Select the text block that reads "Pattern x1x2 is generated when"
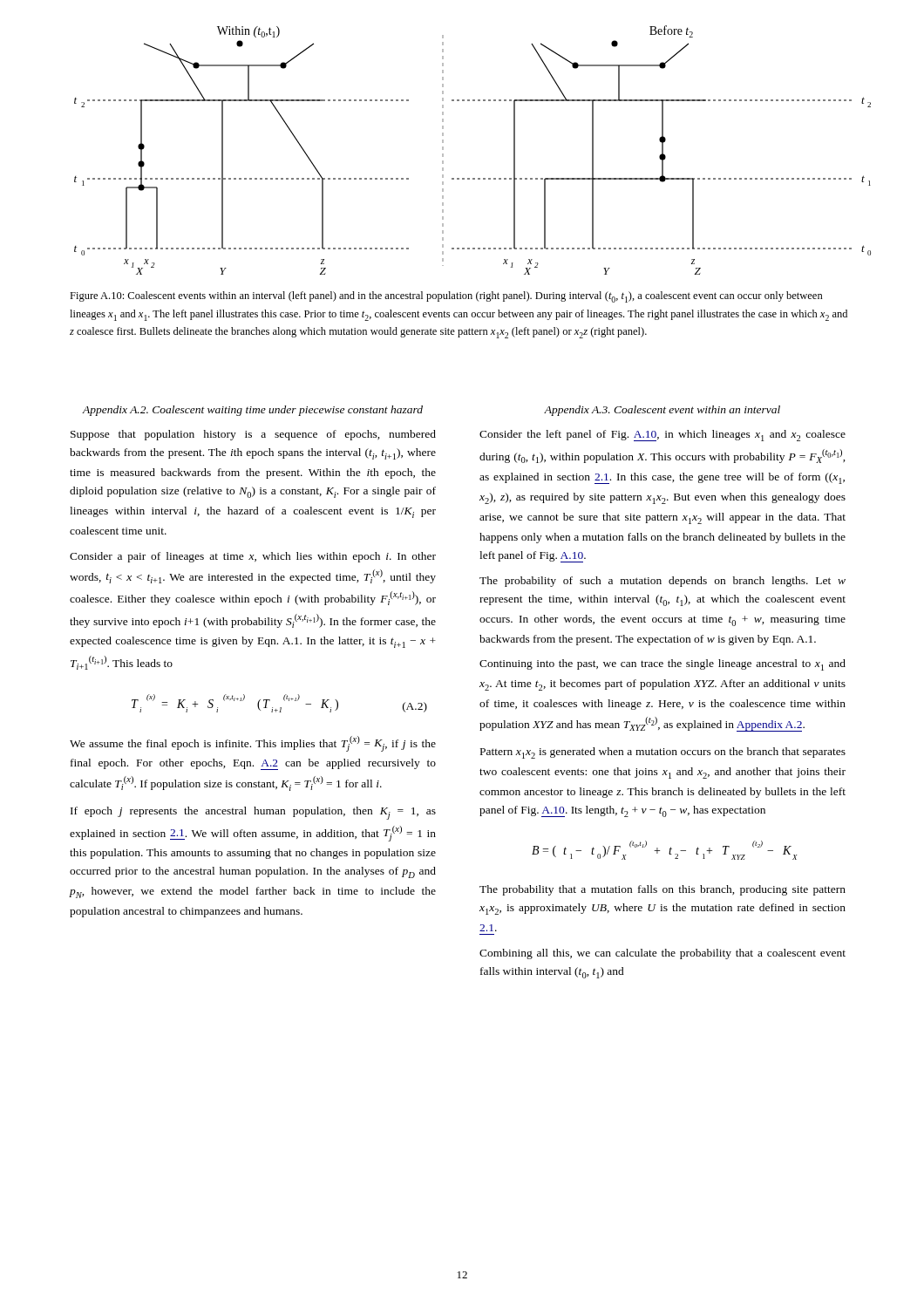The image size is (924, 1308). [663, 781]
